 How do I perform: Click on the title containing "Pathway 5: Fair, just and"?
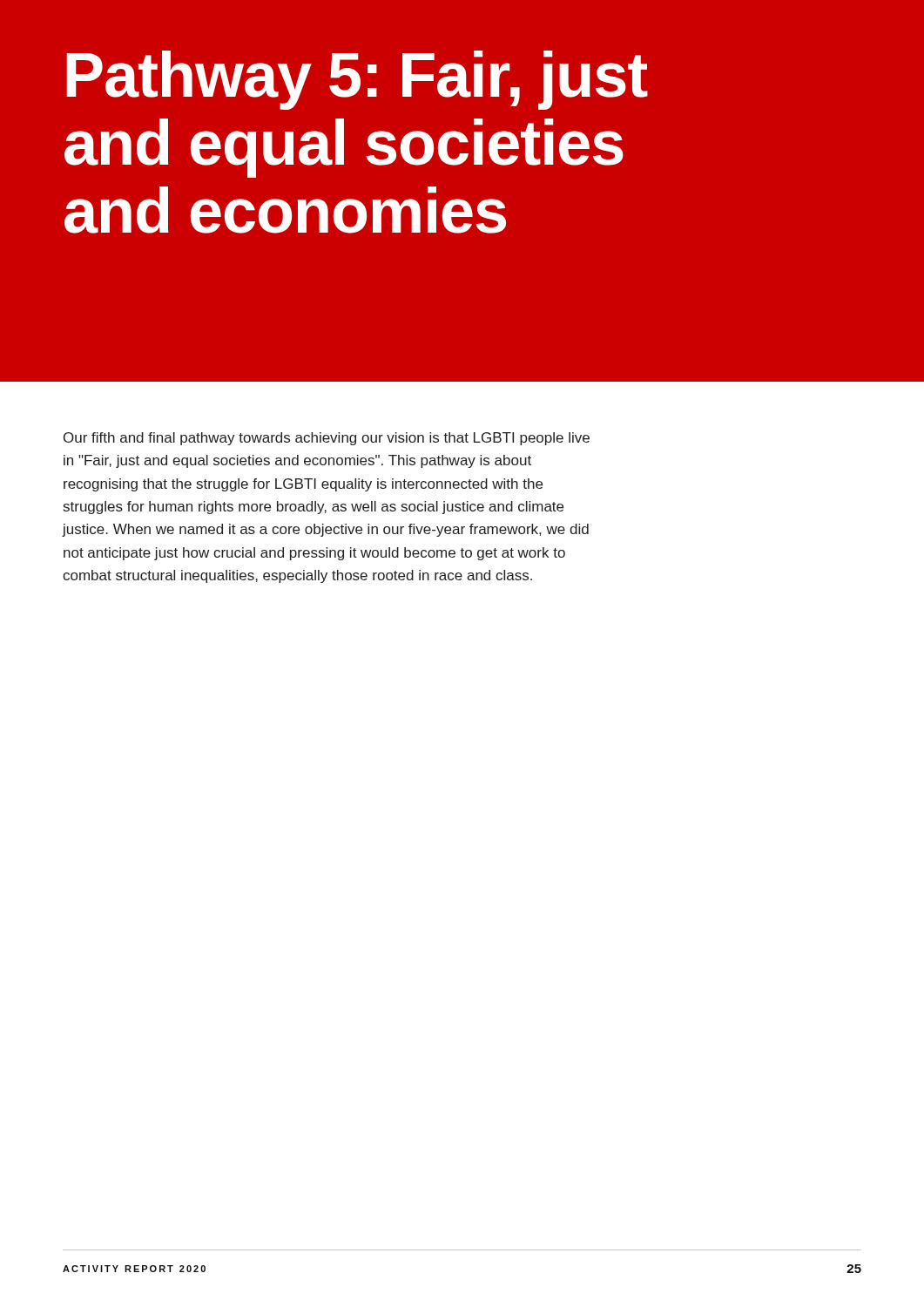pos(368,143)
